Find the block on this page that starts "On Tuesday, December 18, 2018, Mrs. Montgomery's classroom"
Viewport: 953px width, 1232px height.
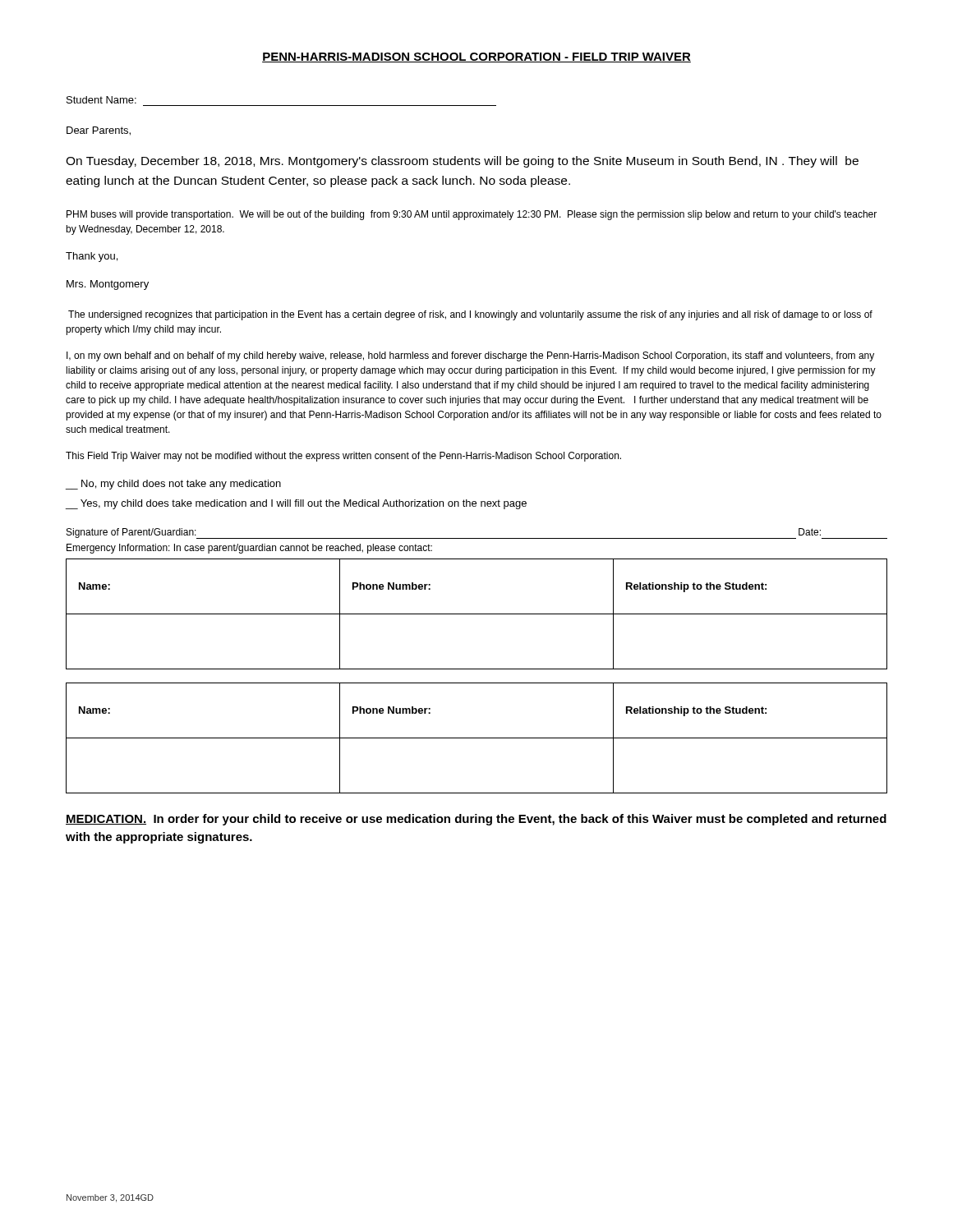click(x=462, y=170)
